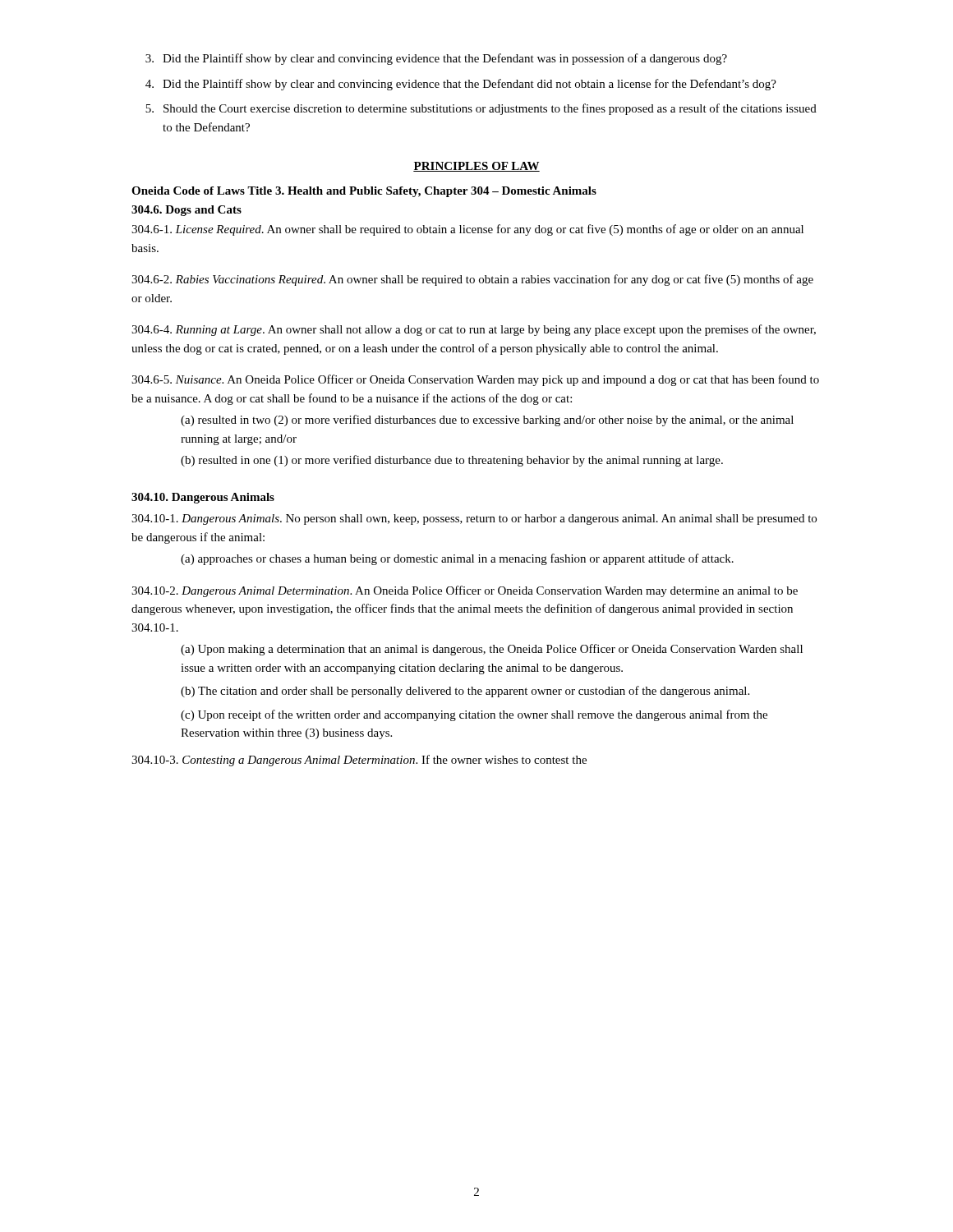Find the block on this page that starts "(c) Upon receipt of the written order and"
Screen dimensions: 1232x953
[x=474, y=723]
